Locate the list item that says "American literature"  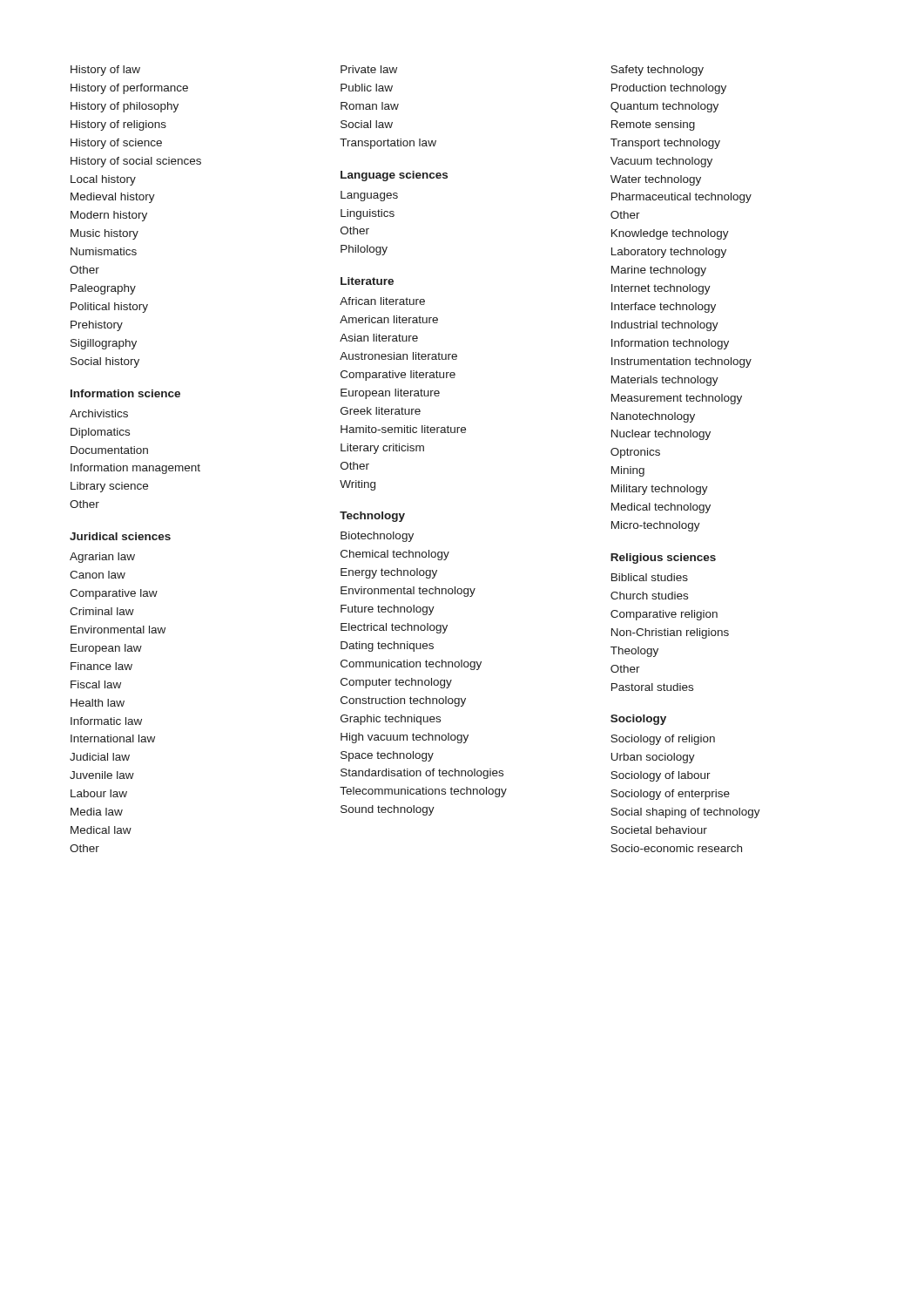389,320
